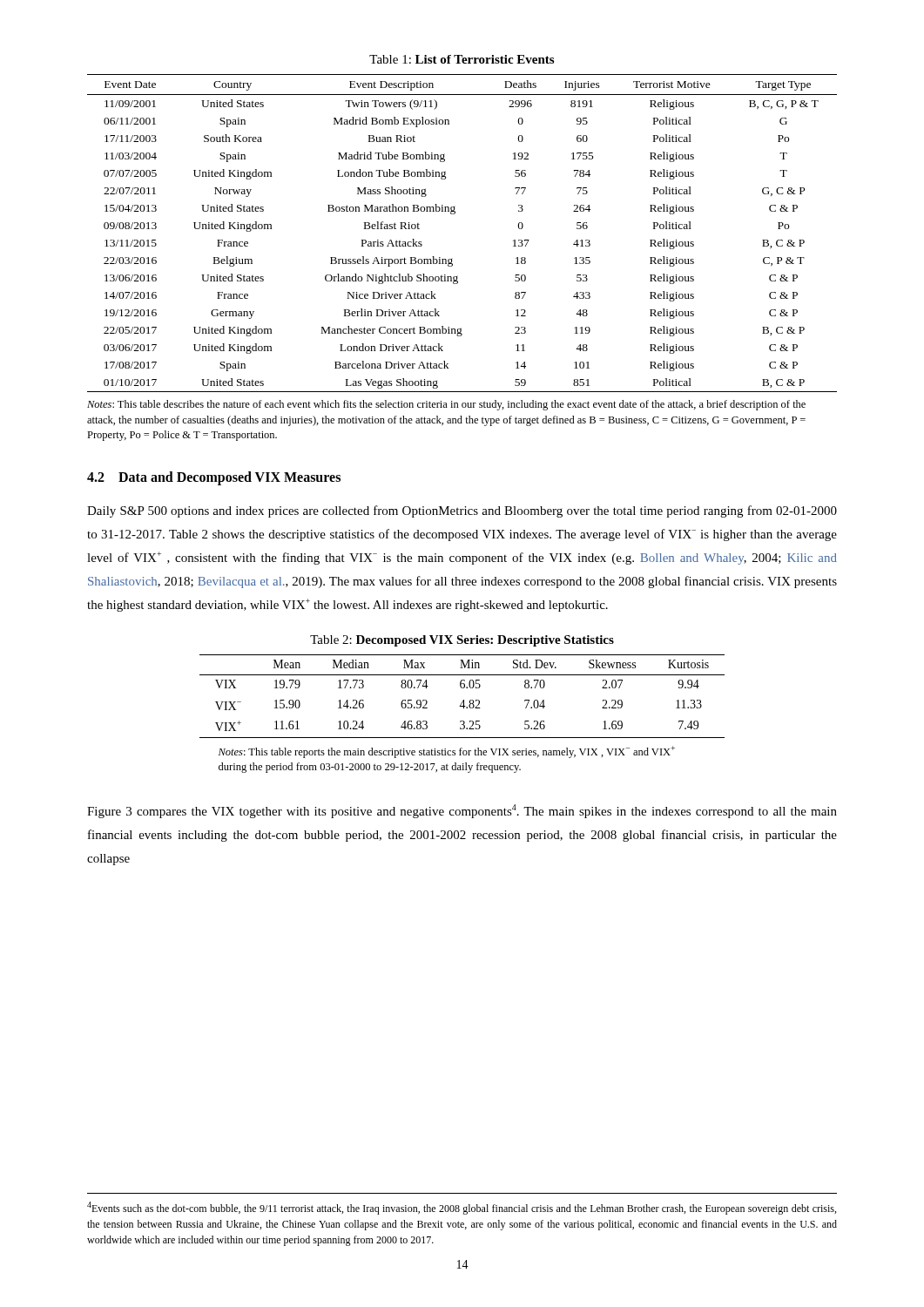924x1307 pixels.
Task: Find the table that mentions "VIX −"
Action: (x=462, y=696)
